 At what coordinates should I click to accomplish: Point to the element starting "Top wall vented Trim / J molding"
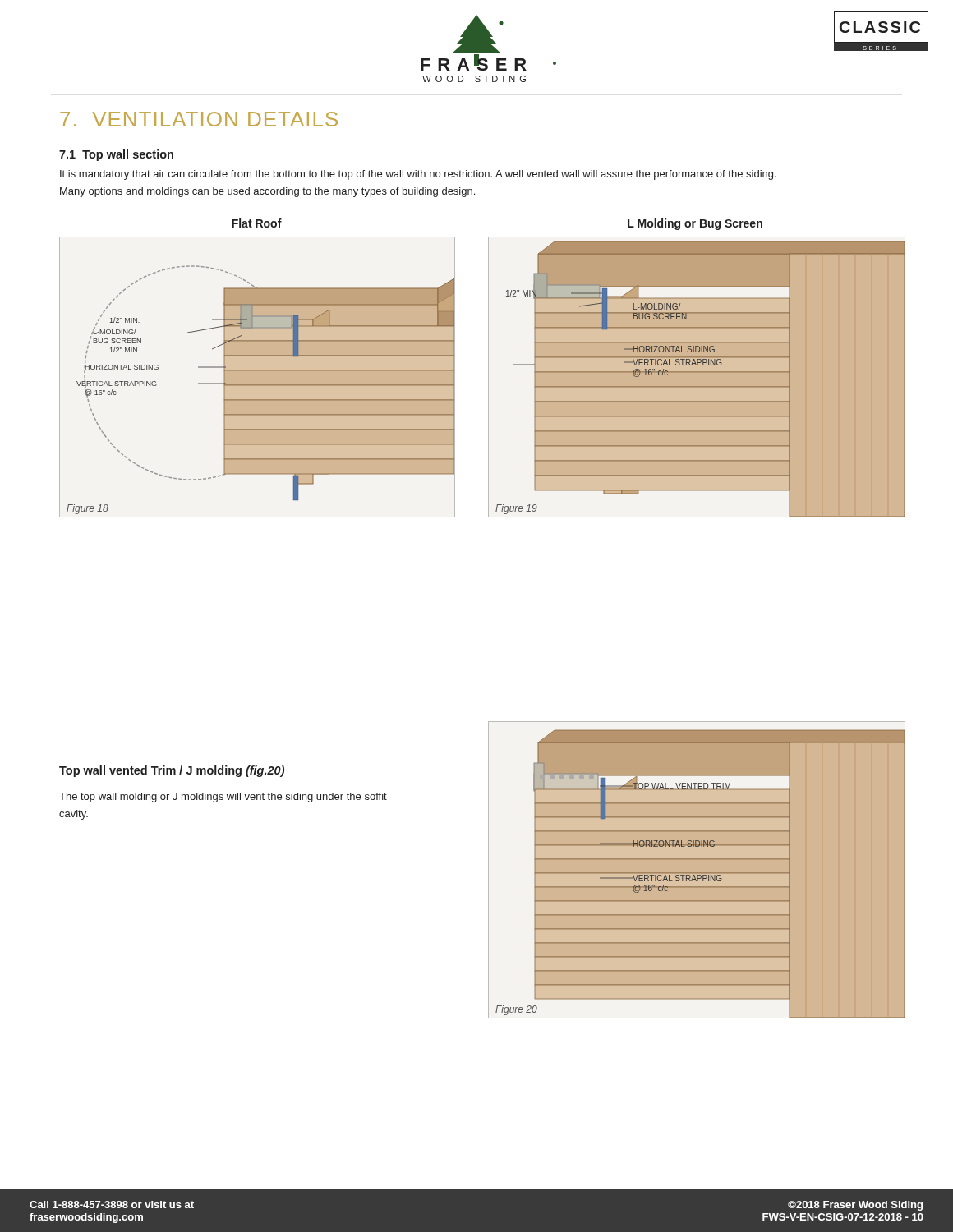point(236,770)
